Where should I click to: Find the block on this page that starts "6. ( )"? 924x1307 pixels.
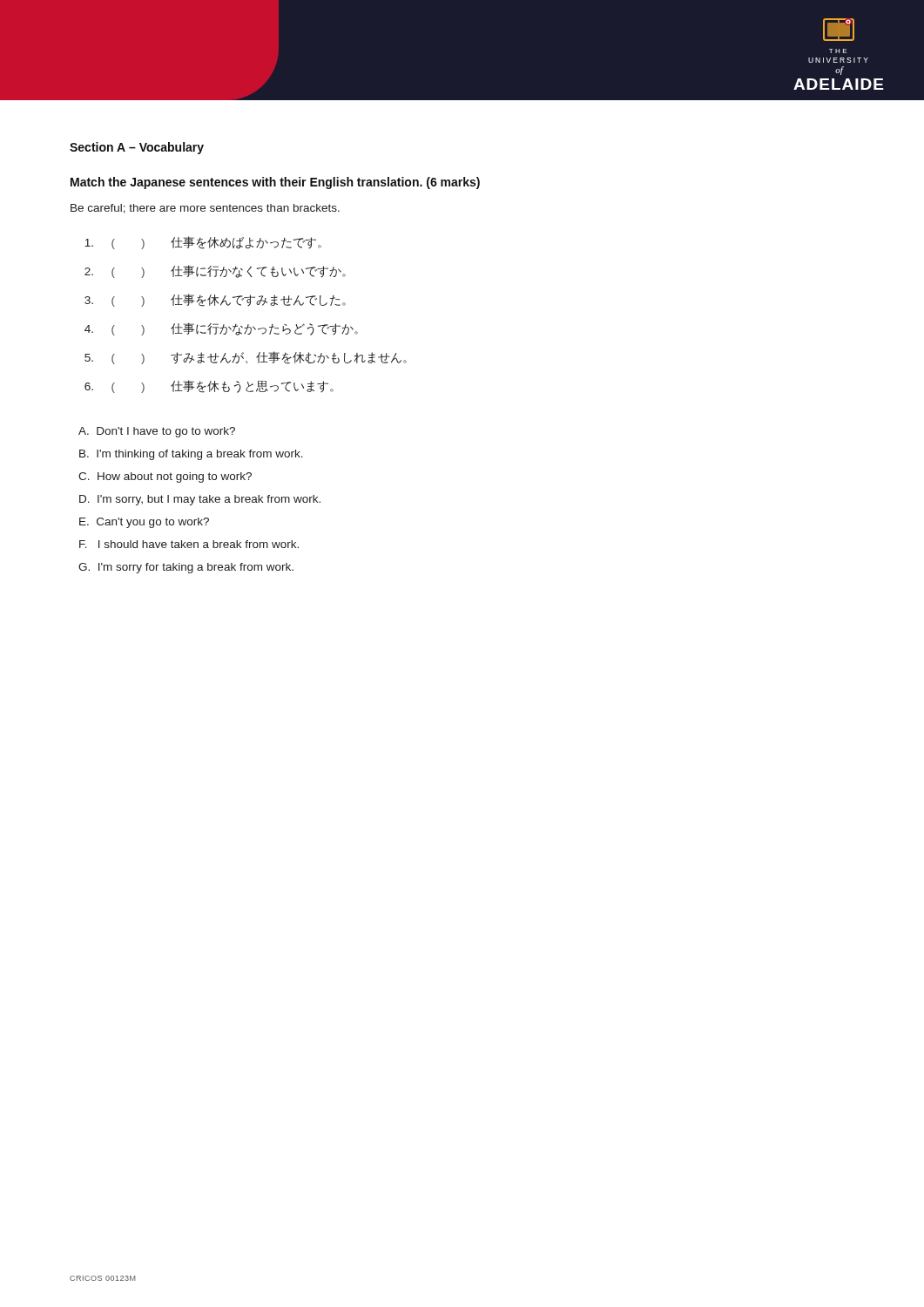pos(206,387)
